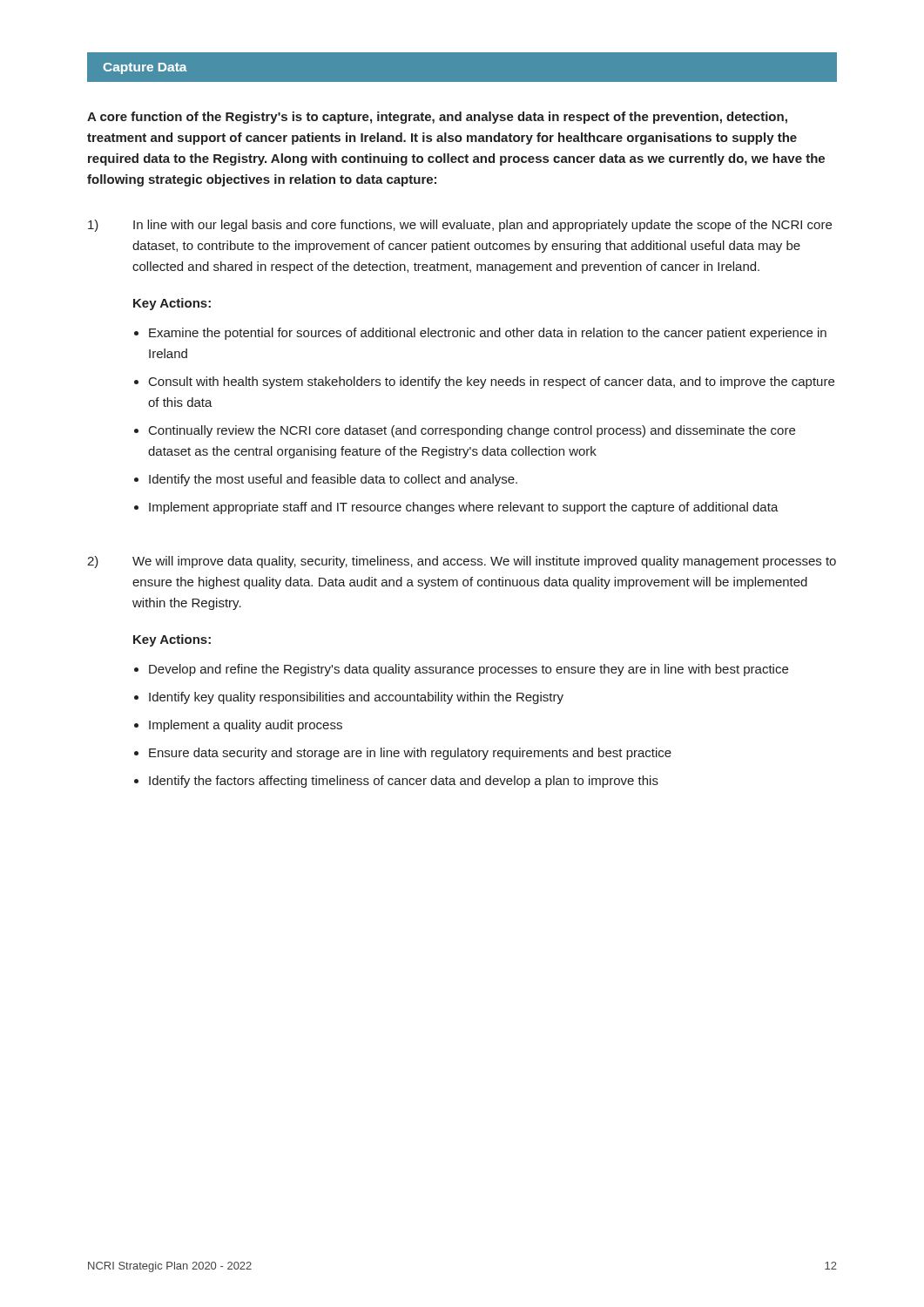Find the list item with the text "Continually review the NCRI core dataset (and corresponding"

472,440
